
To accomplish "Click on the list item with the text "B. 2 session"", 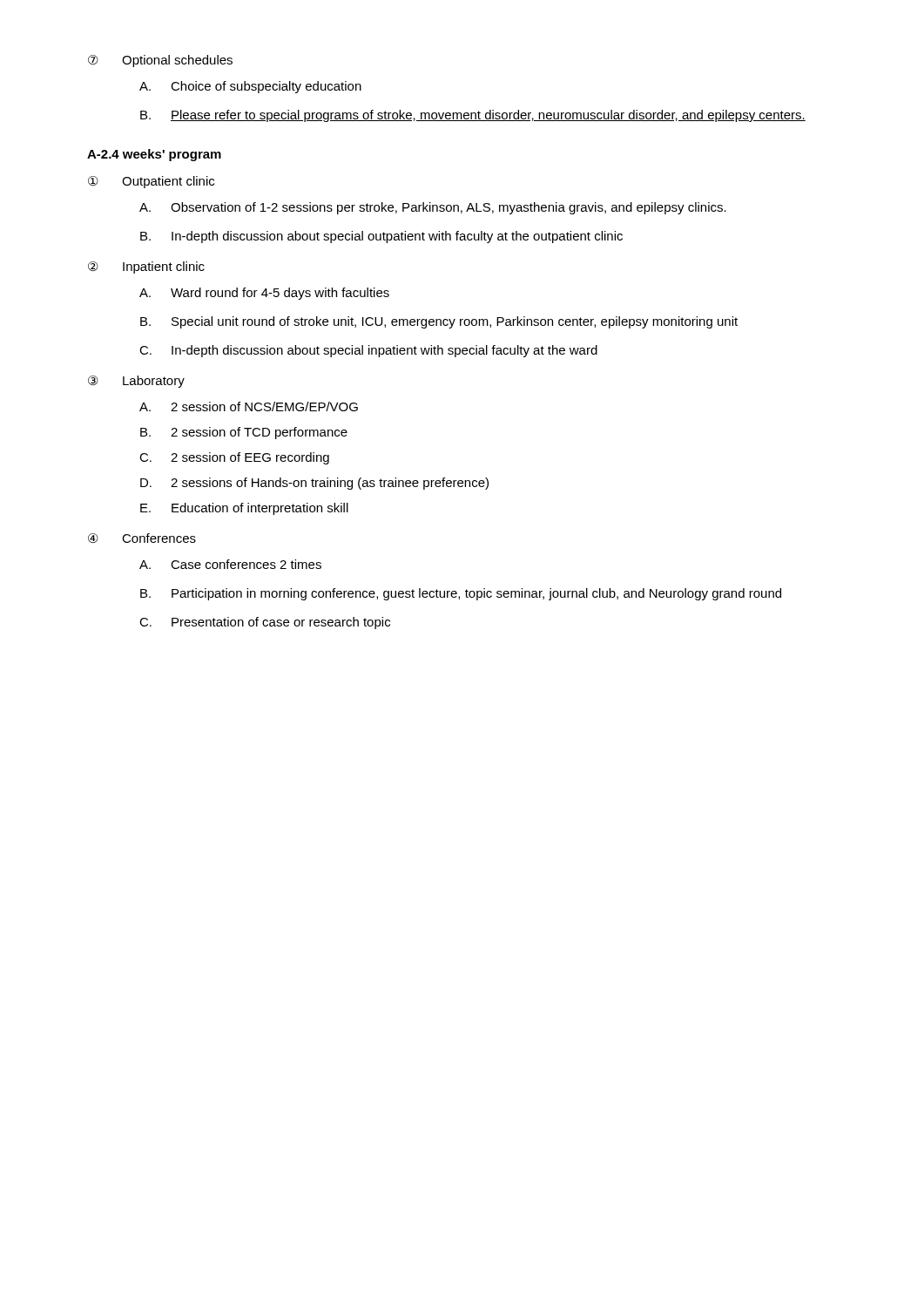I will point(244,433).
